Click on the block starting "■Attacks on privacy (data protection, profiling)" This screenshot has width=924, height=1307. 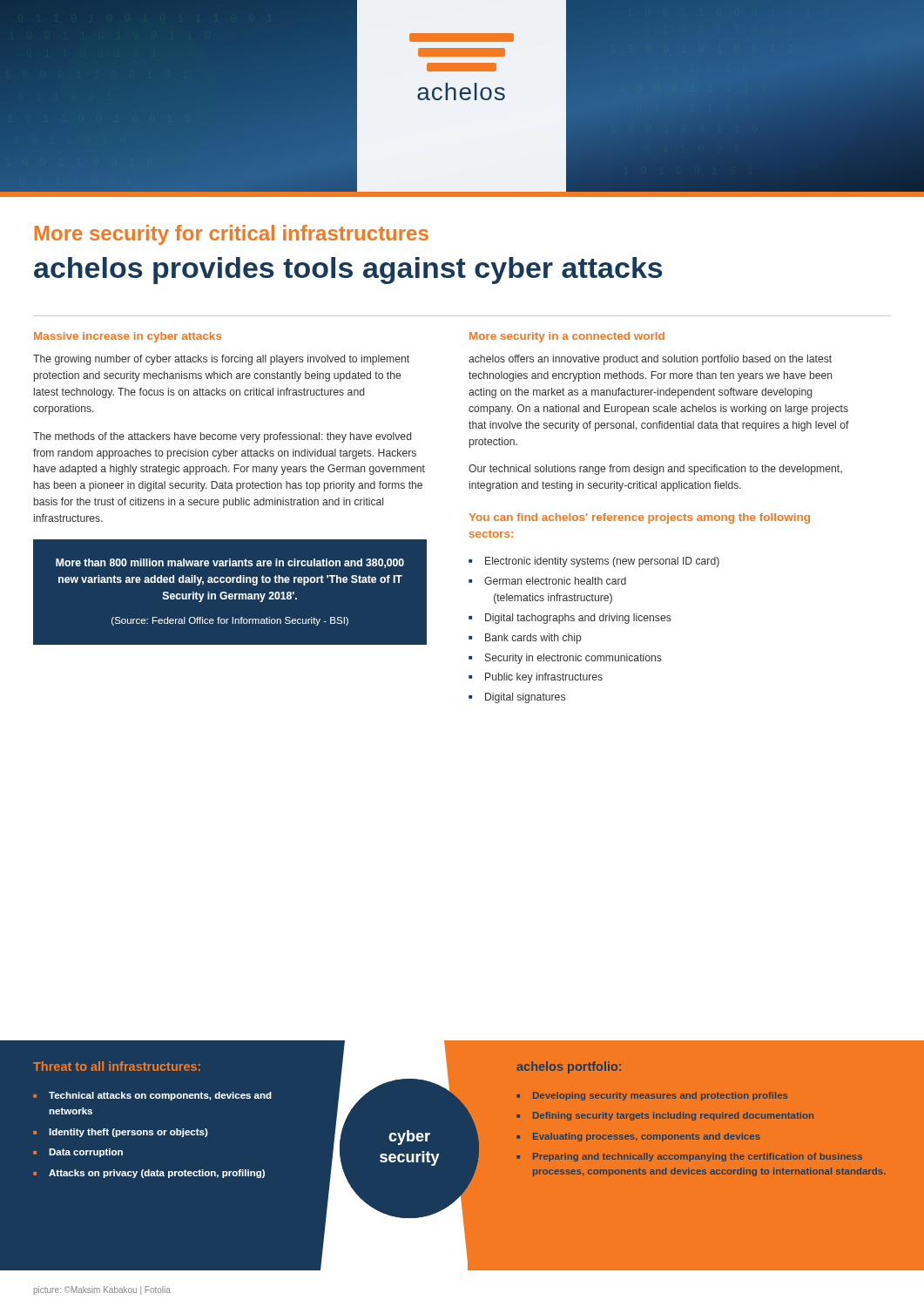click(x=149, y=1174)
